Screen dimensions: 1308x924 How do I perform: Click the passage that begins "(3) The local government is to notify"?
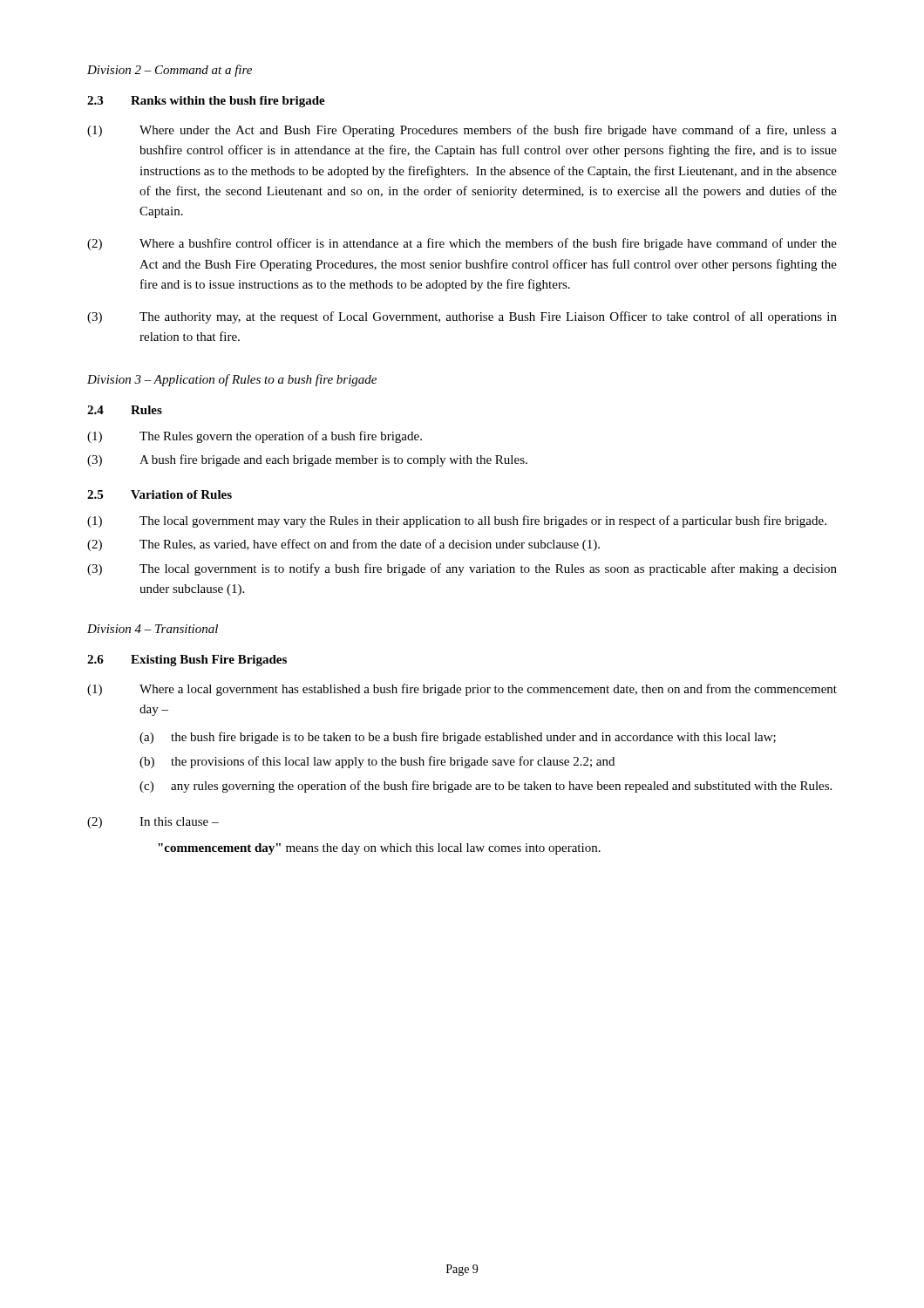pyautogui.click(x=462, y=579)
